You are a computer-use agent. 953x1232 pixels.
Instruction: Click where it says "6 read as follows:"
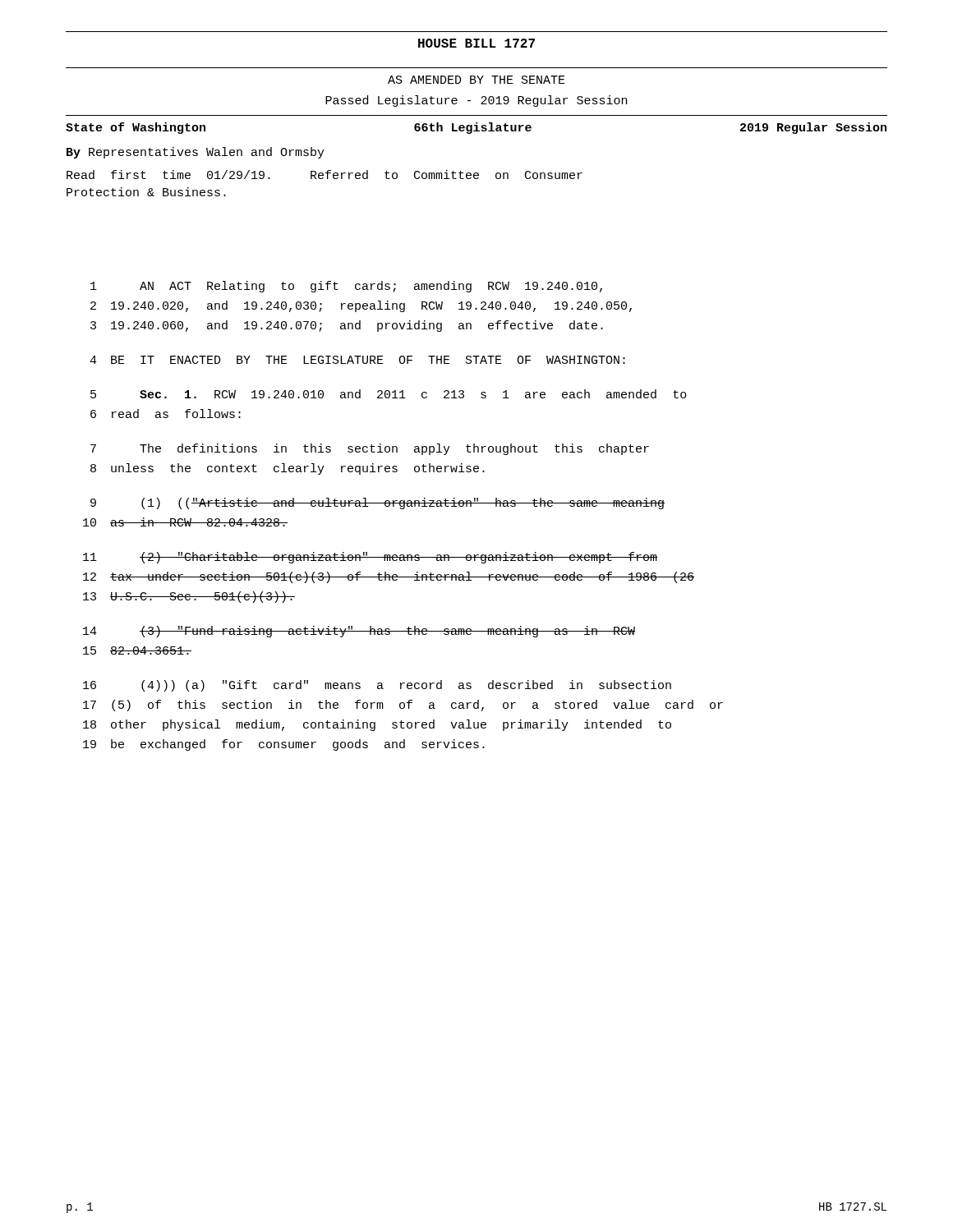click(166, 414)
